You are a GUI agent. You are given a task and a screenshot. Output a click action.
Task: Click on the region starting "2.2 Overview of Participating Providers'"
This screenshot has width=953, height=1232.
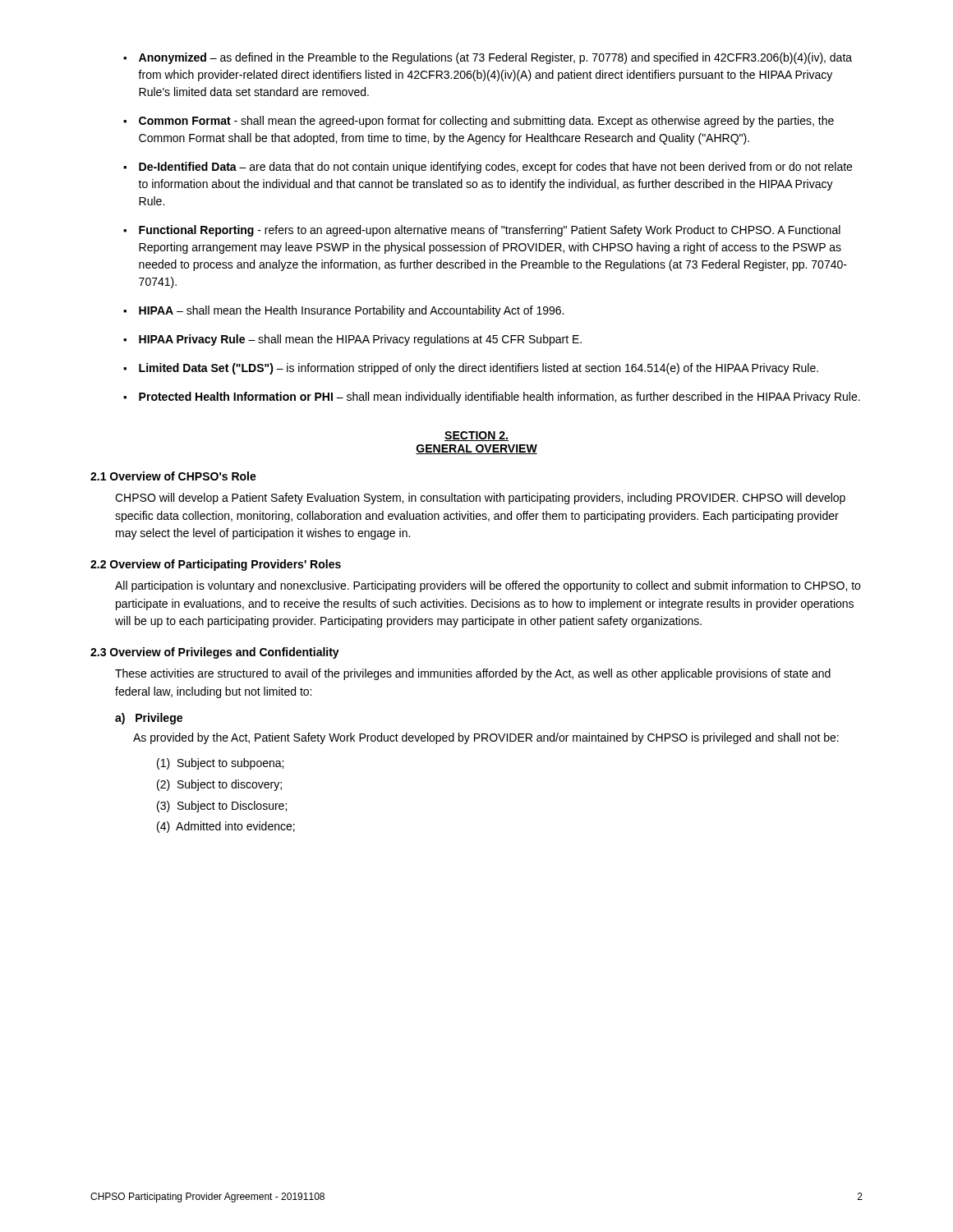[216, 564]
